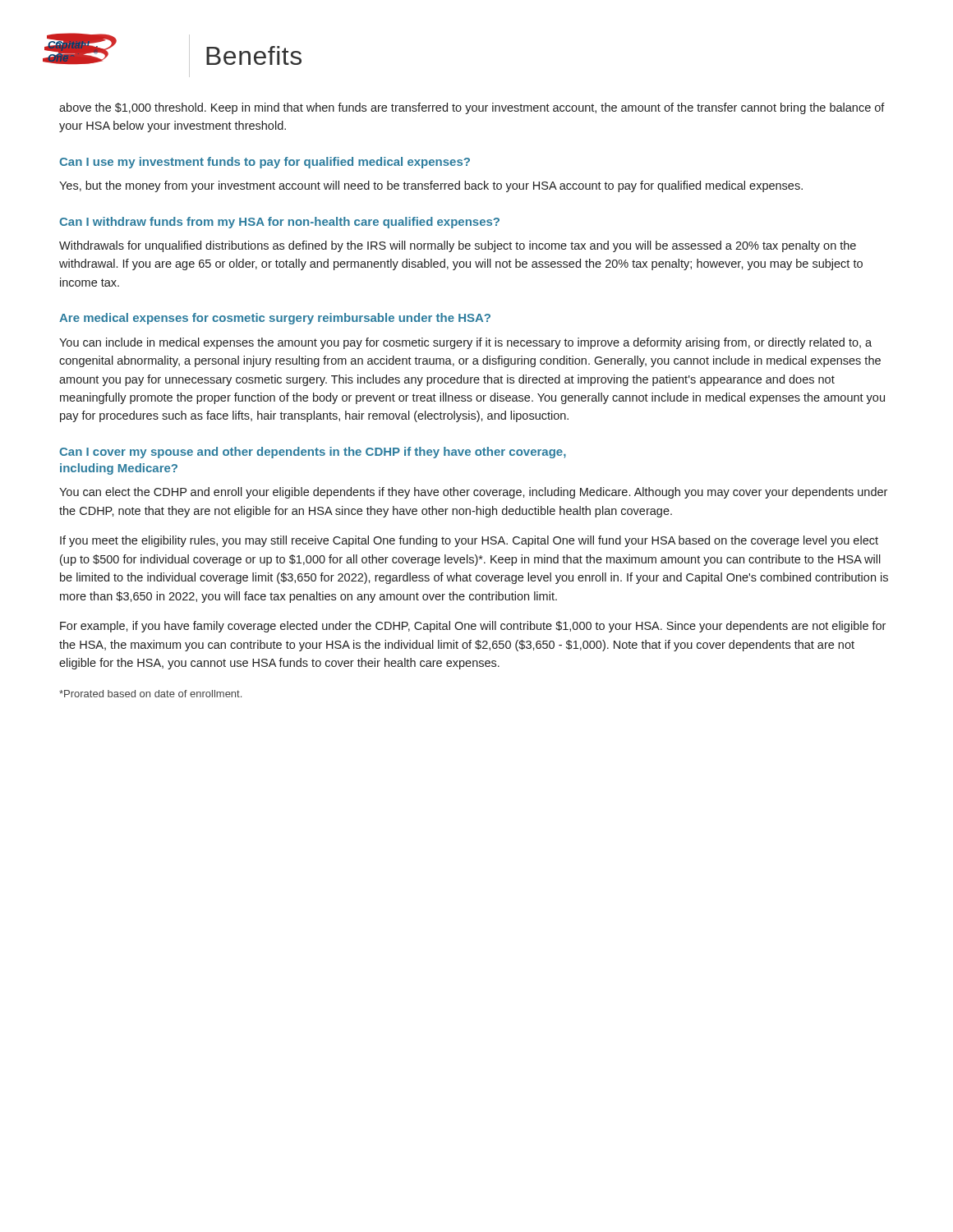Locate the text block that reads "Yes, but the money from your investment"
Image resolution: width=953 pixels, height=1232 pixels.
(x=431, y=186)
